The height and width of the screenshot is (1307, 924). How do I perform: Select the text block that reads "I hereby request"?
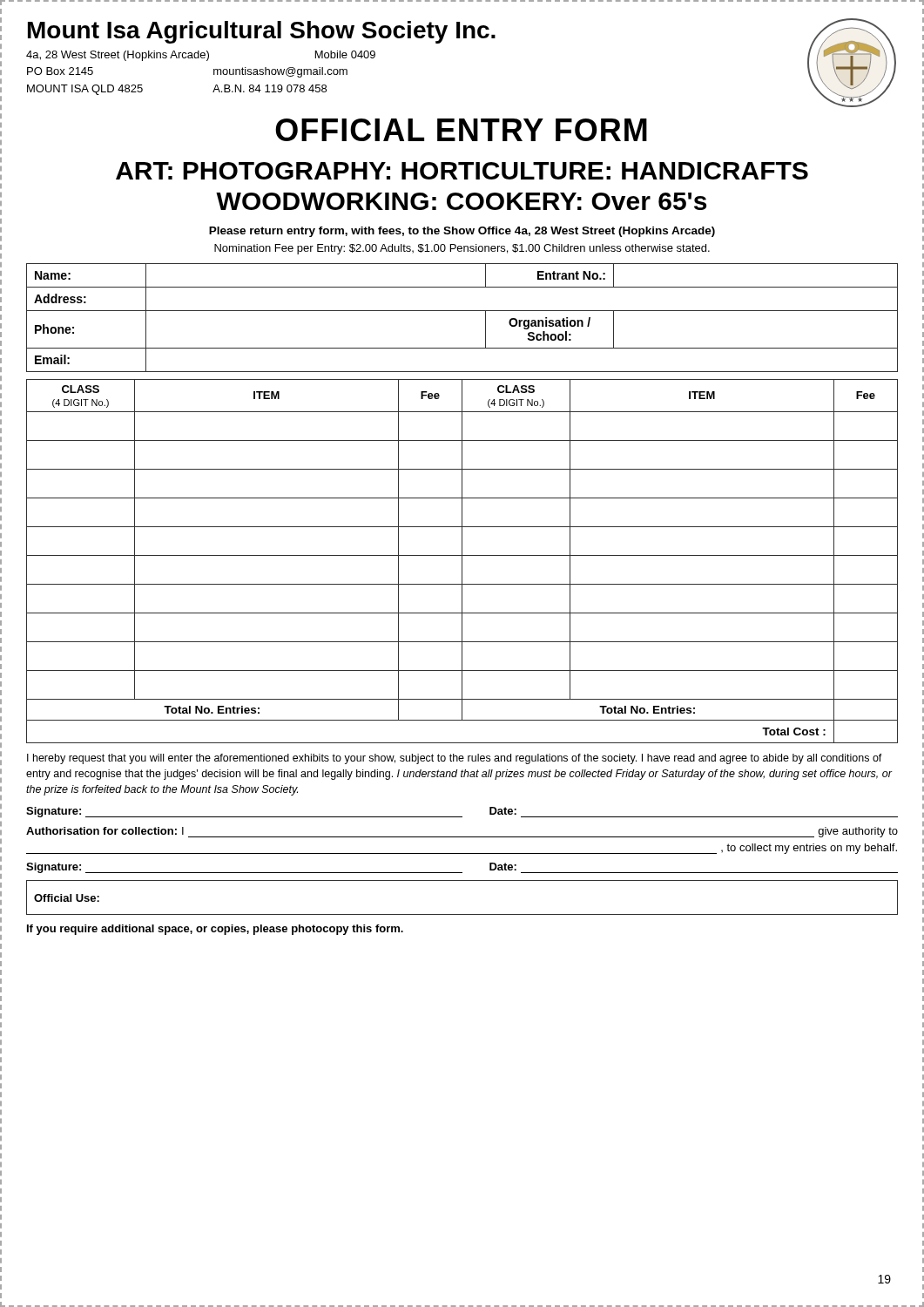459,774
